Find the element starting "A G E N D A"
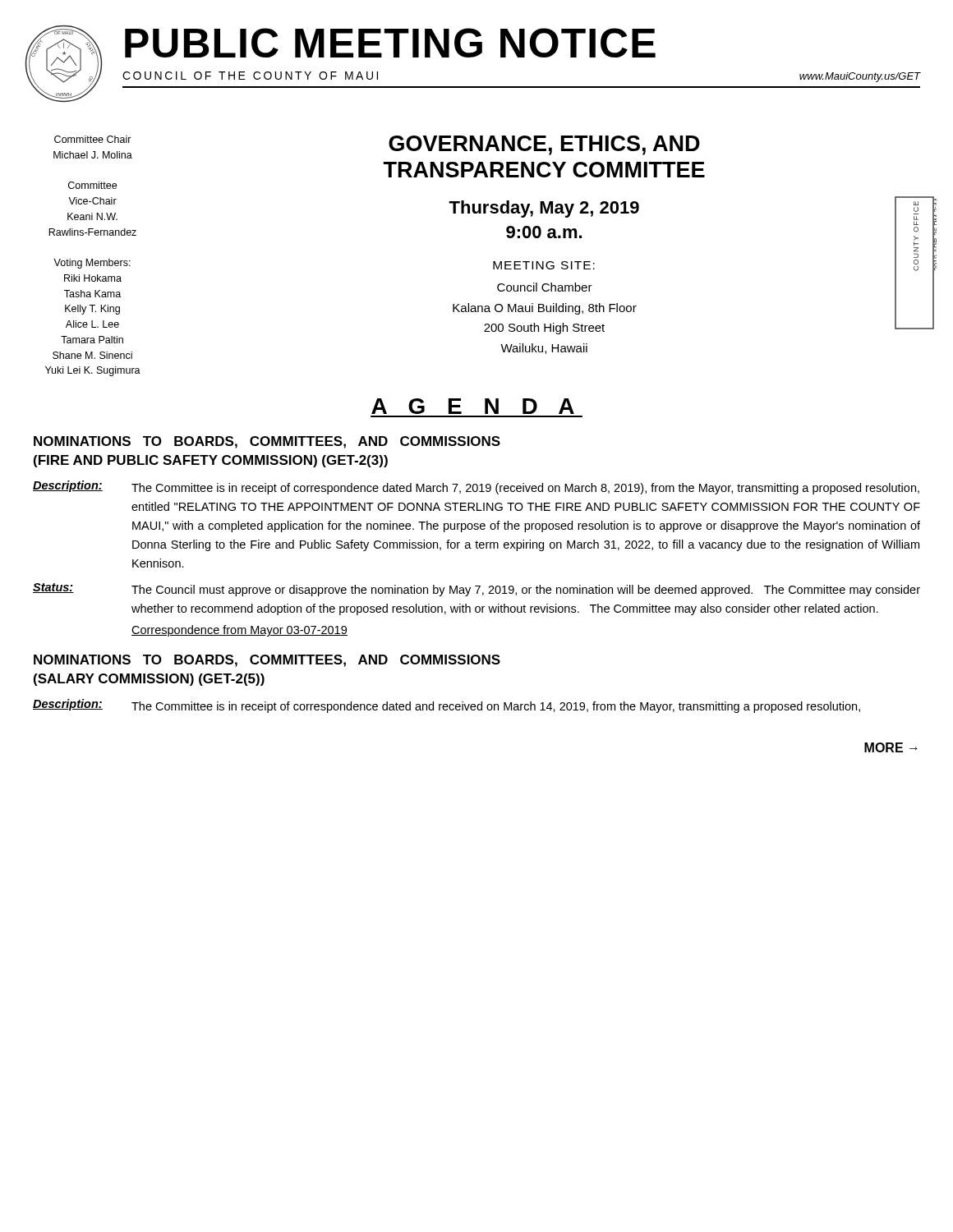Screen dimensions: 1232x953 [x=476, y=406]
